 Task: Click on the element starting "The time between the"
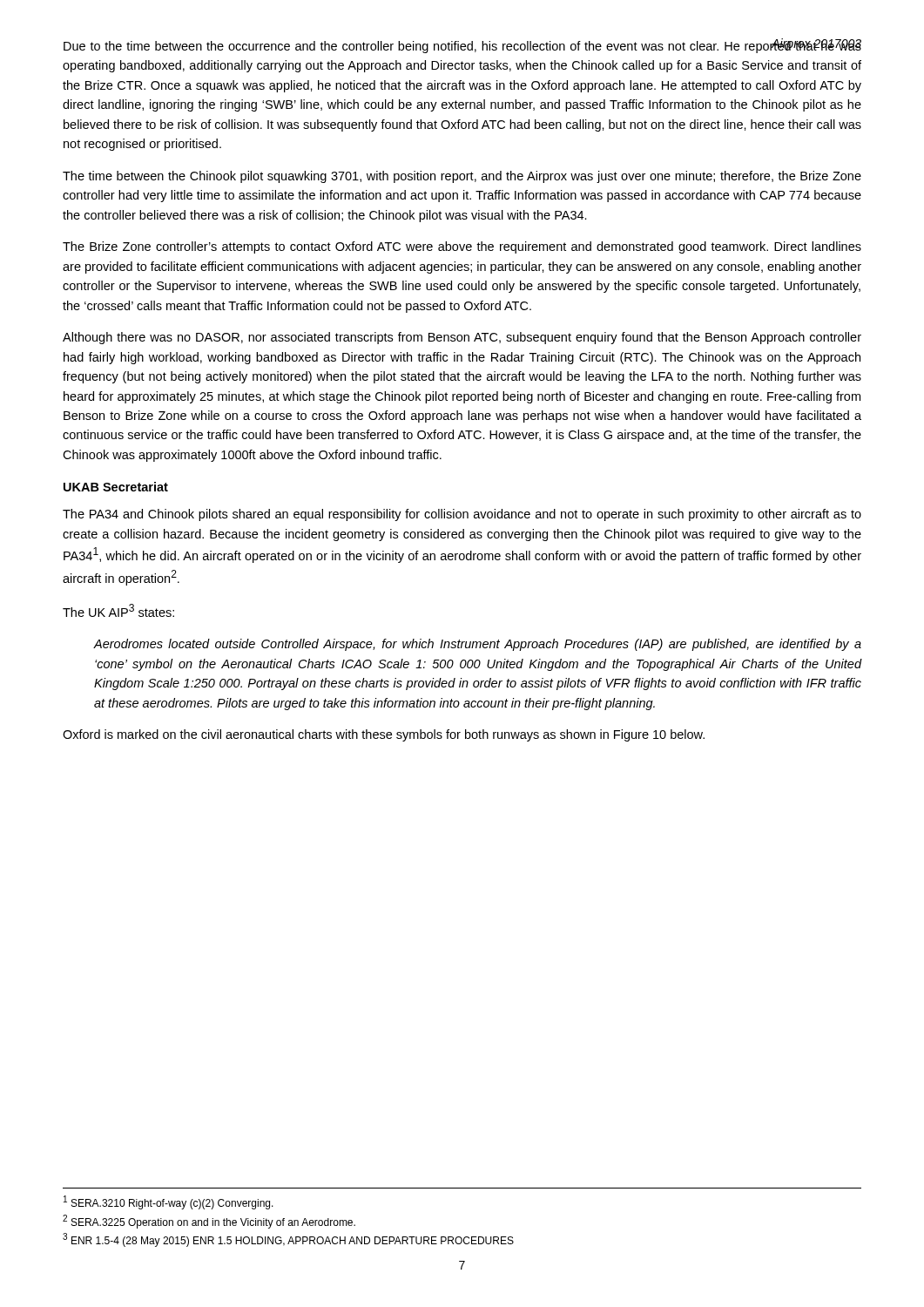pos(462,196)
